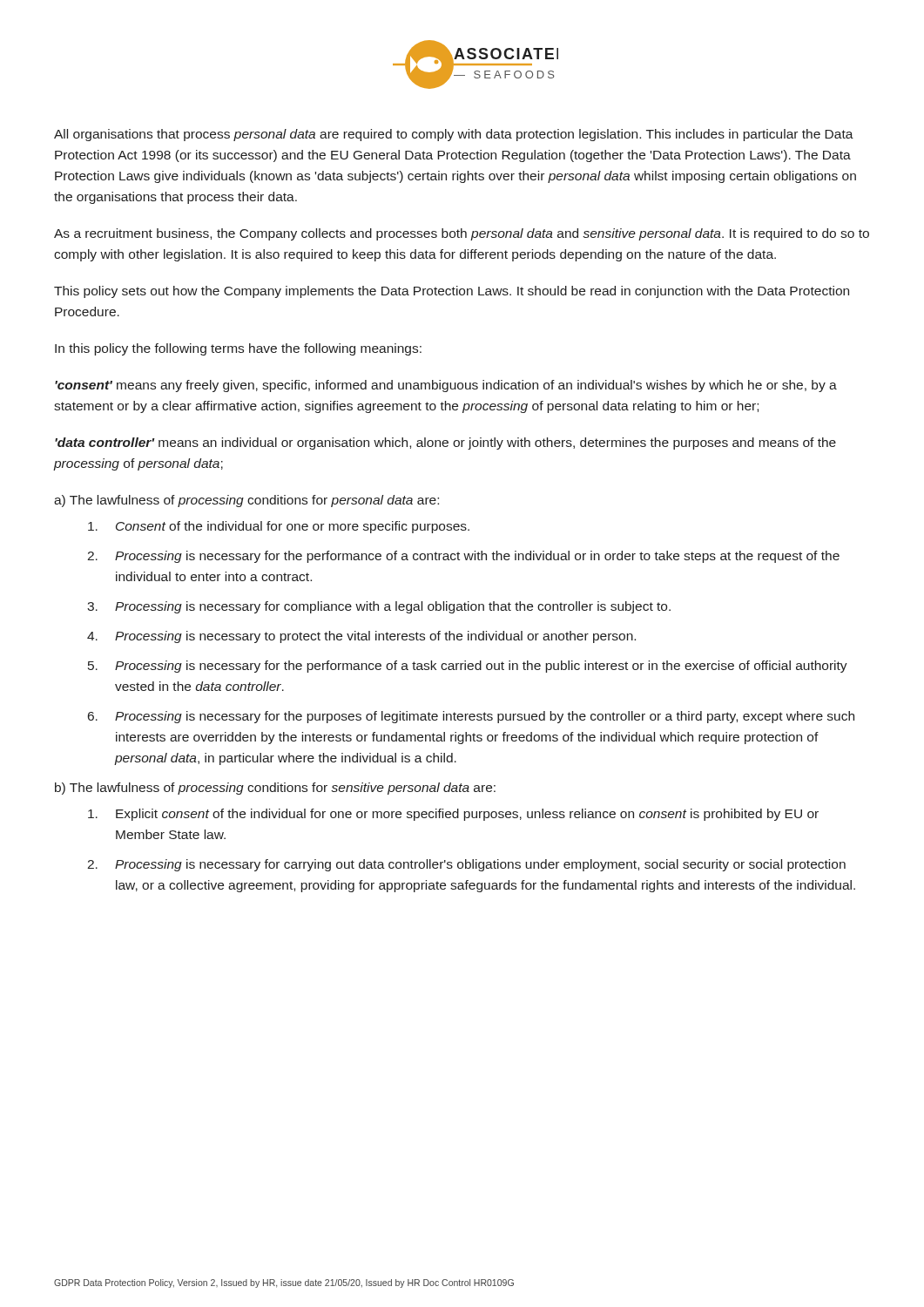The width and height of the screenshot is (924, 1307).
Task: Locate the block of text that opens with "Consent of the individual for one or more"
Action: [x=279, y=526]
